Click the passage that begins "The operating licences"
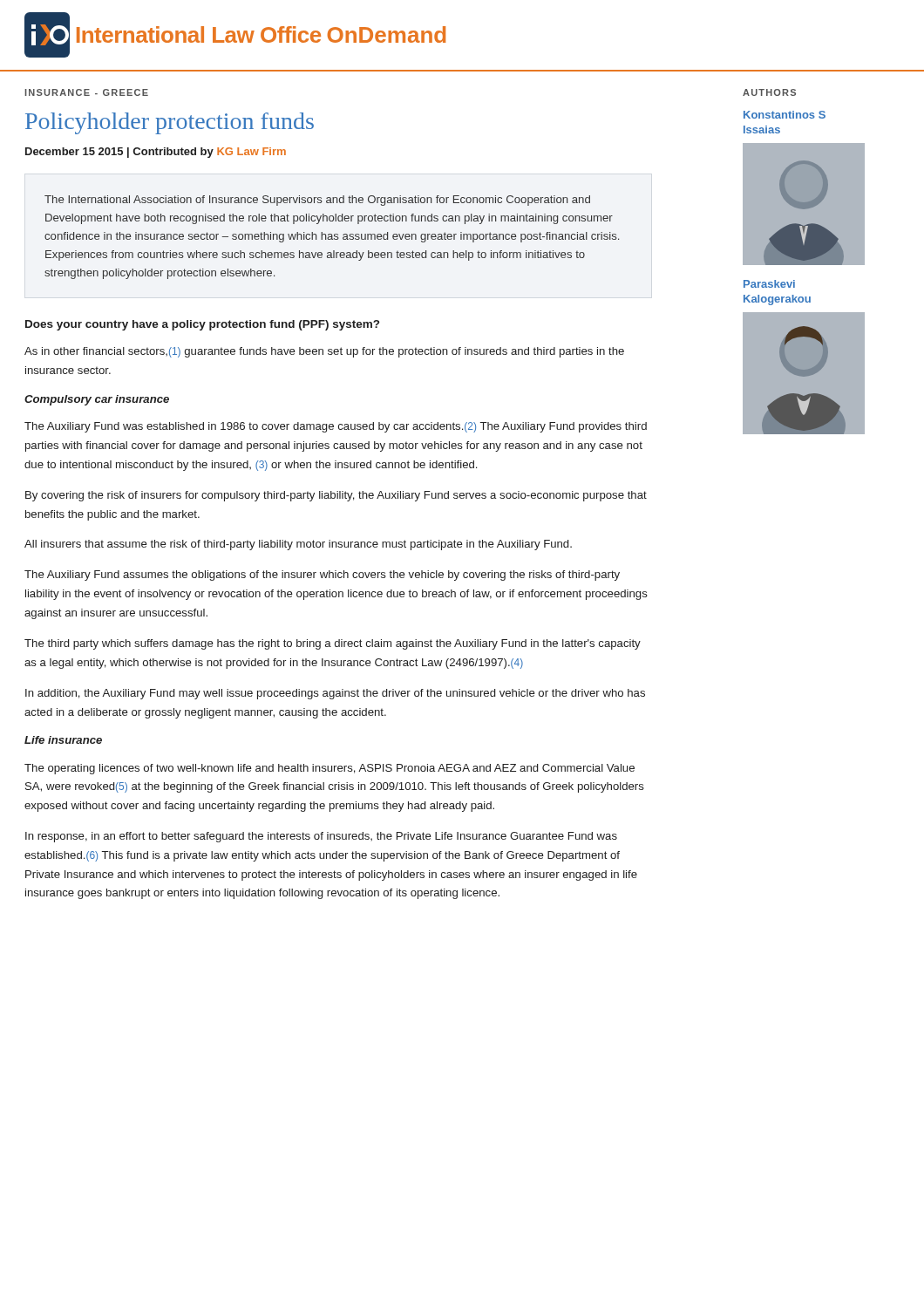Image resolution: width=924 pixels, height=1308 pixels. point(338,787)
